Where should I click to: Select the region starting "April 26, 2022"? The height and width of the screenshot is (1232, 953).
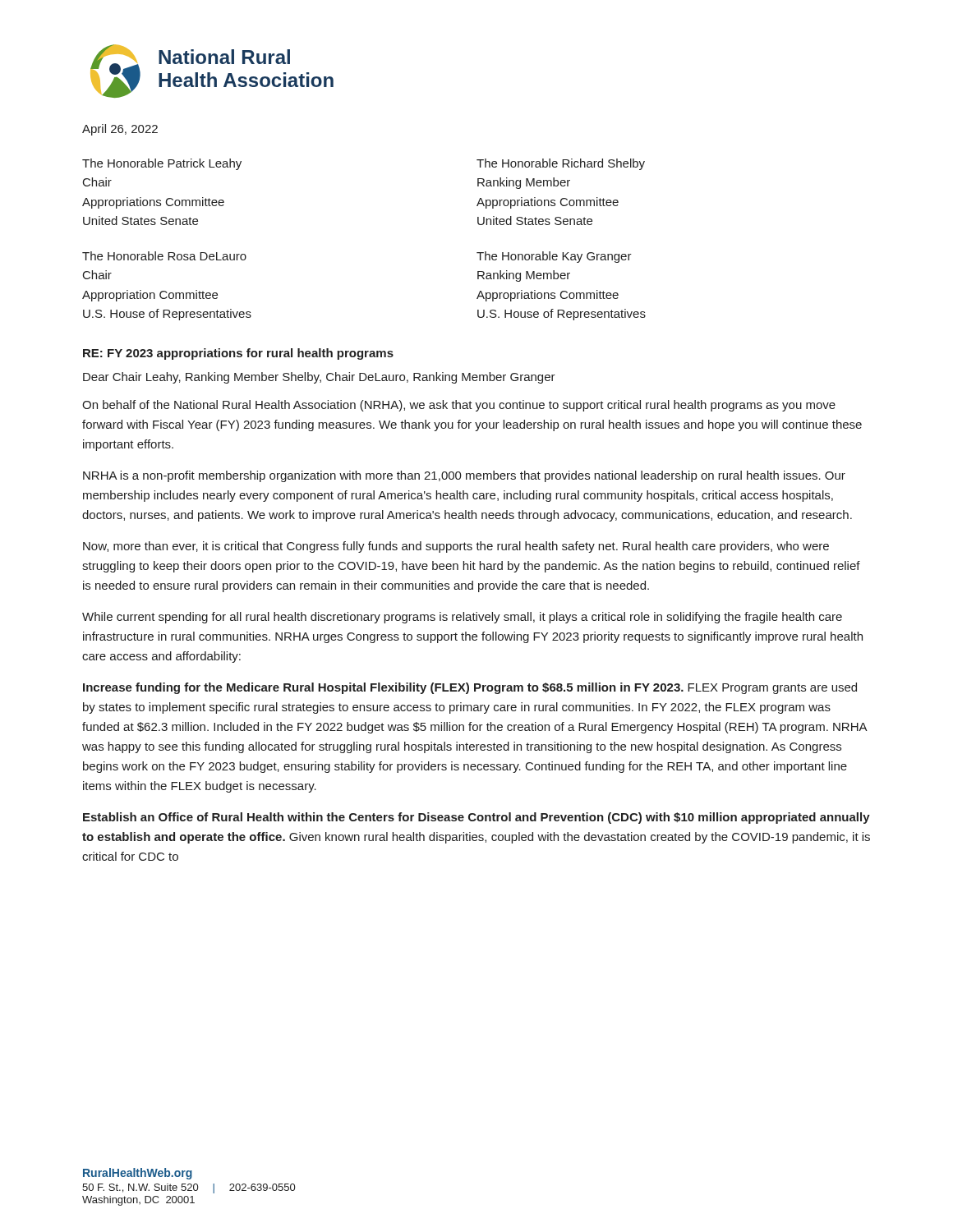click(120, 129)
